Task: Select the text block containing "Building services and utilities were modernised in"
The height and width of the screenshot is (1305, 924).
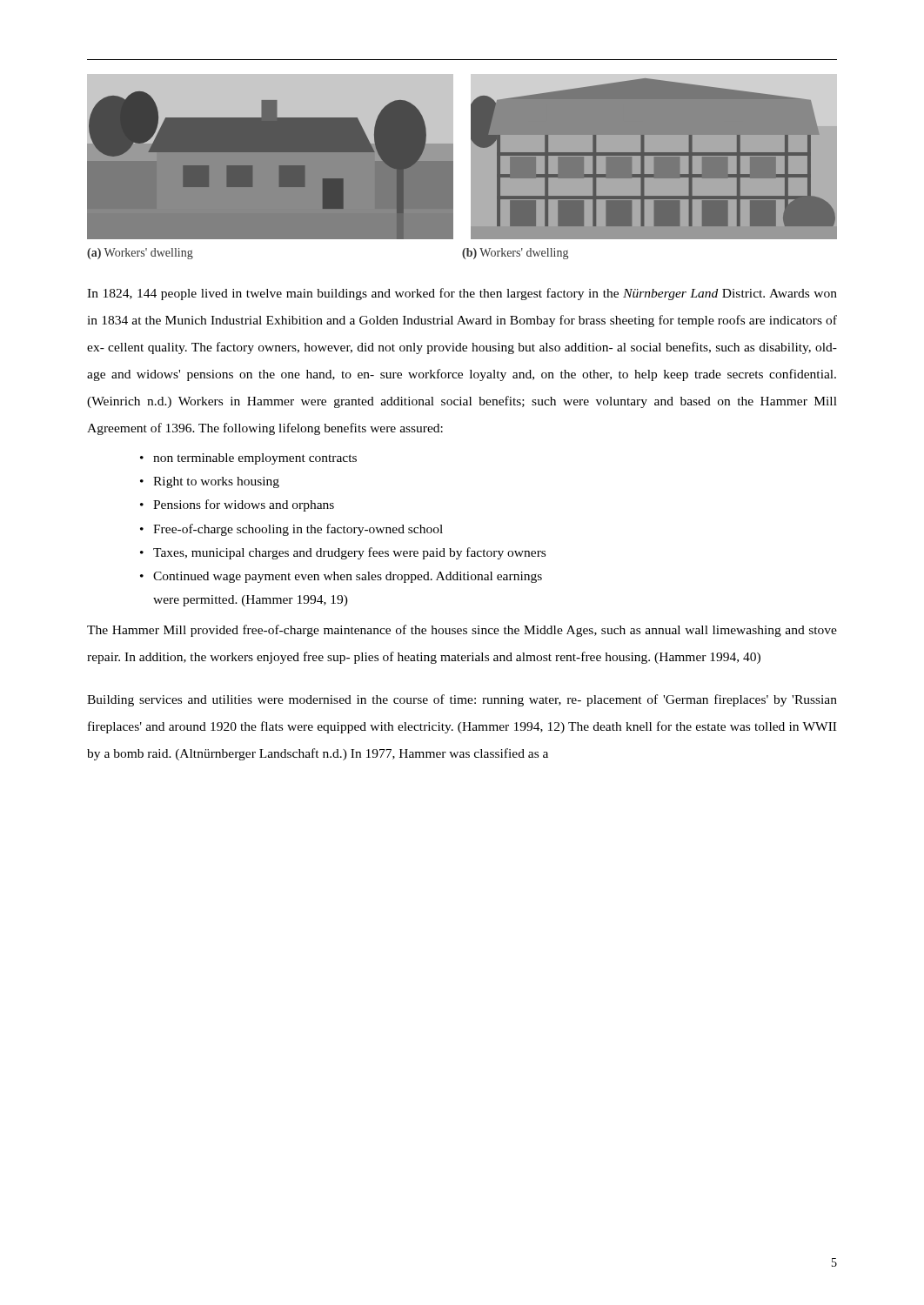Action: [x=462, y=726]
